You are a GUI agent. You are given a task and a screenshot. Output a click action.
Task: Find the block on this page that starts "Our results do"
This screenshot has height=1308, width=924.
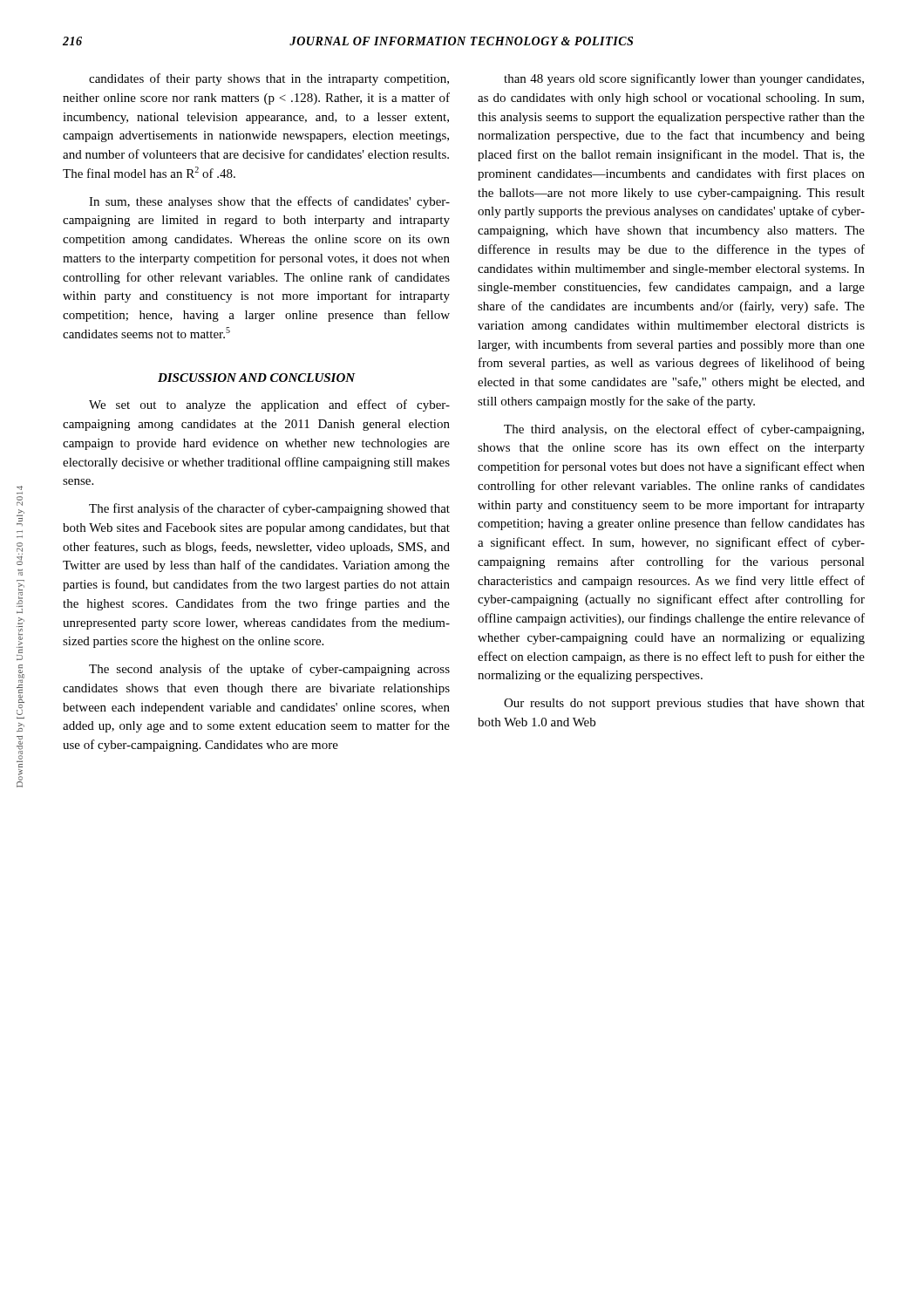point(671,713)
